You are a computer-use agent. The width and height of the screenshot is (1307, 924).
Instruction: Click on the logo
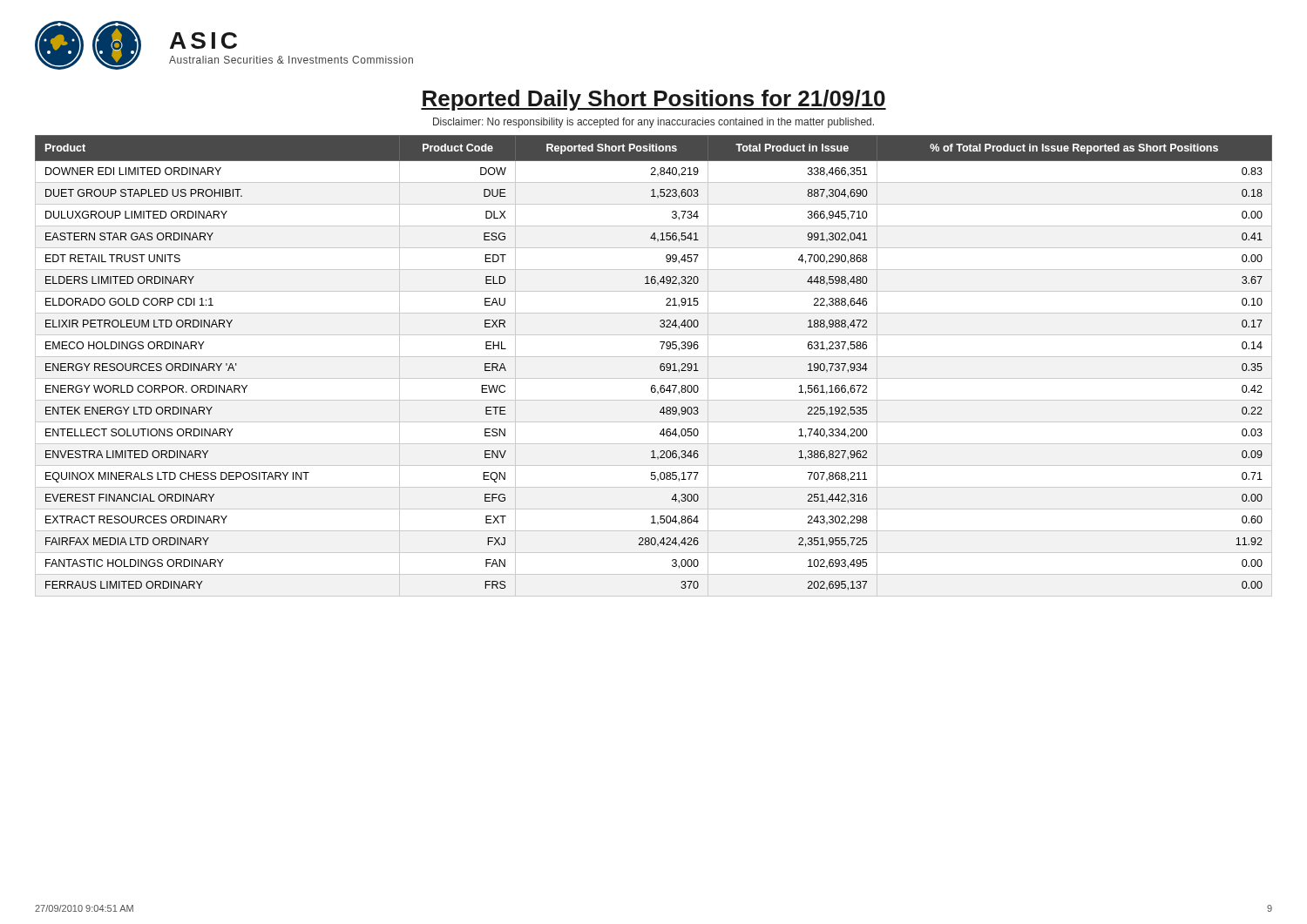(x=224, y=47)
